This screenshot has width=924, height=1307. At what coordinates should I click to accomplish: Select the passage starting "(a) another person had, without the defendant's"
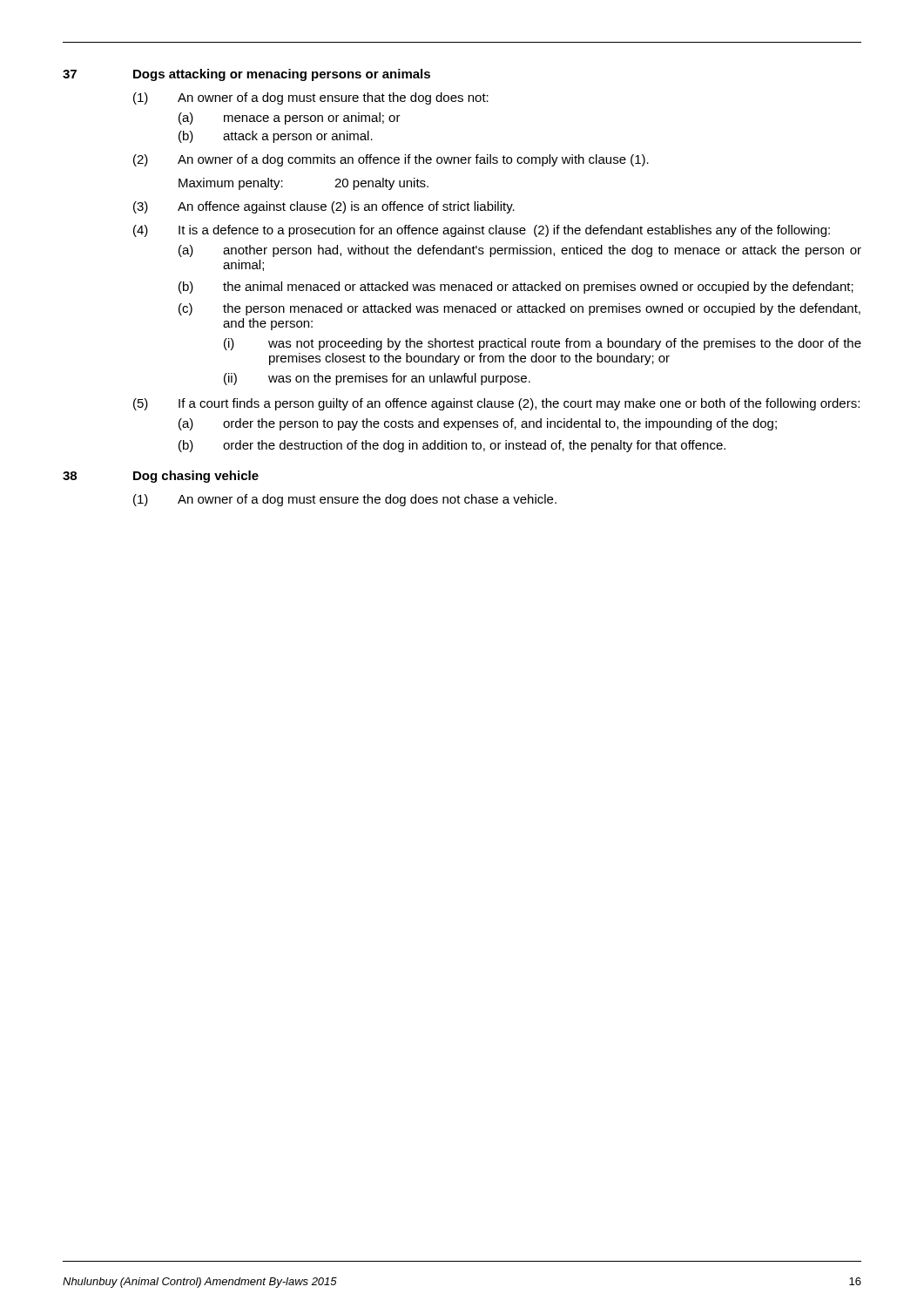pos(462,257)
